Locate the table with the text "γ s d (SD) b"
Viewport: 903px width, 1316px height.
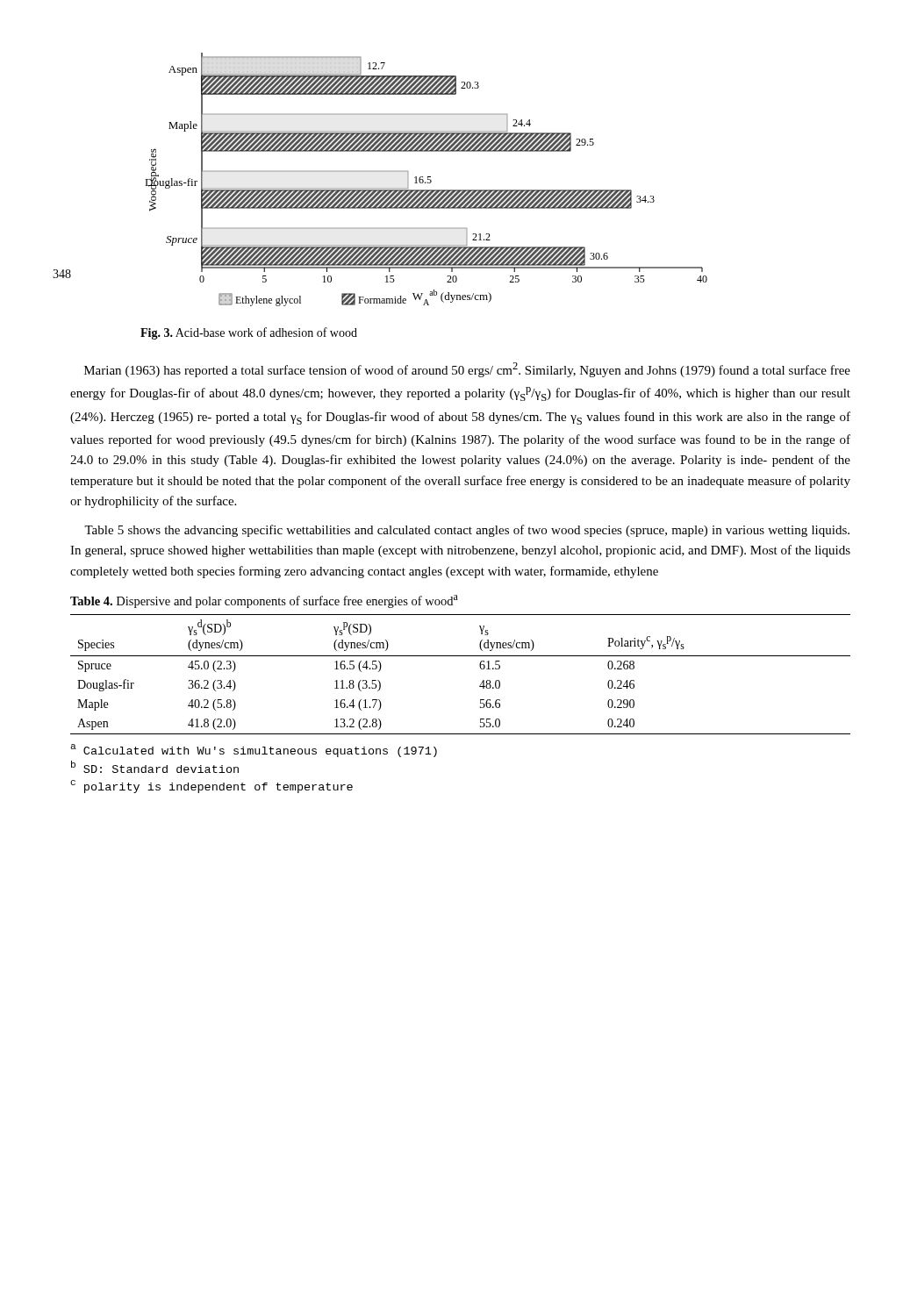click(460, 674)
